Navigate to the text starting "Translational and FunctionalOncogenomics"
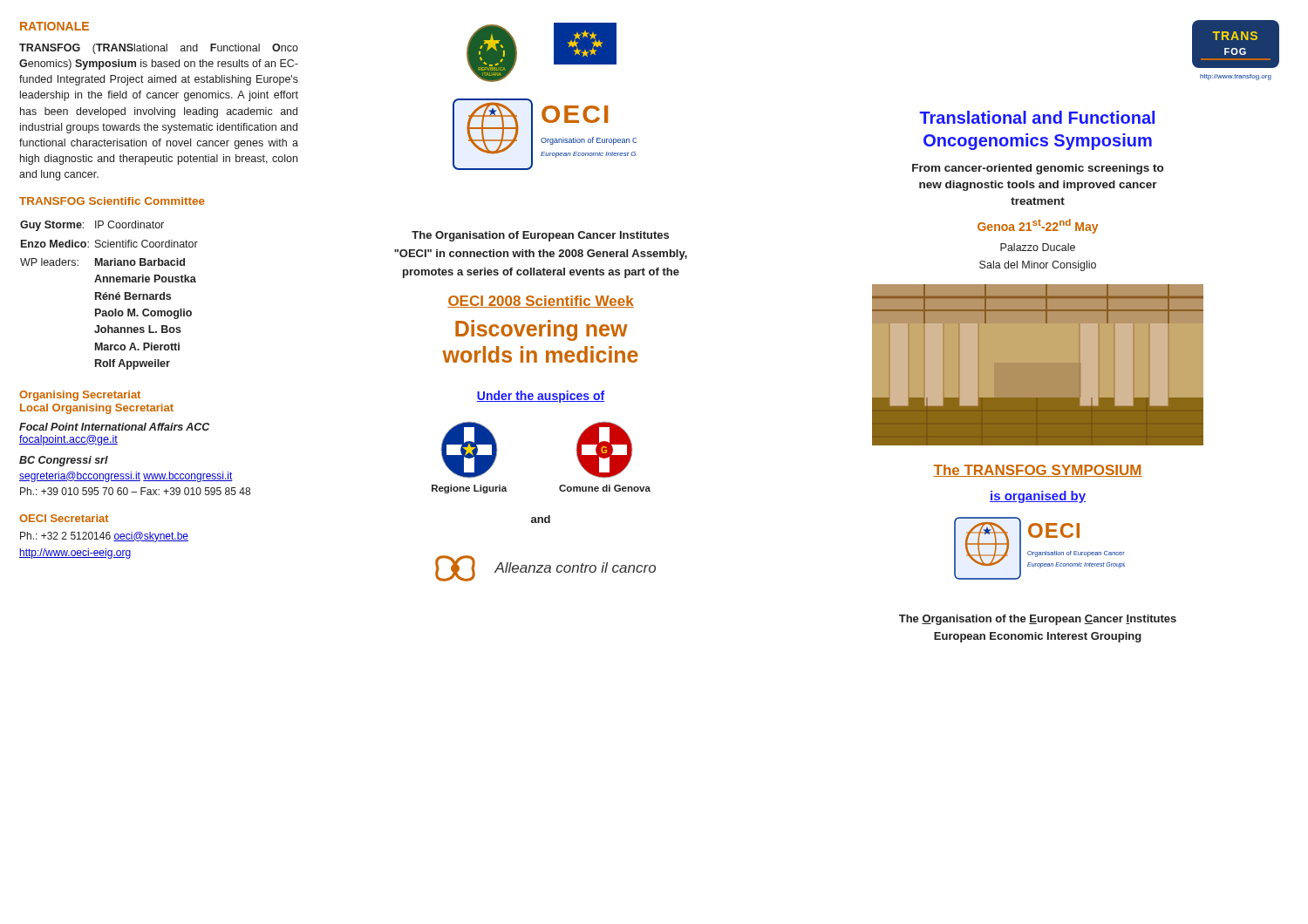This screenshot has width=1308, height=924. [1038, 129]
